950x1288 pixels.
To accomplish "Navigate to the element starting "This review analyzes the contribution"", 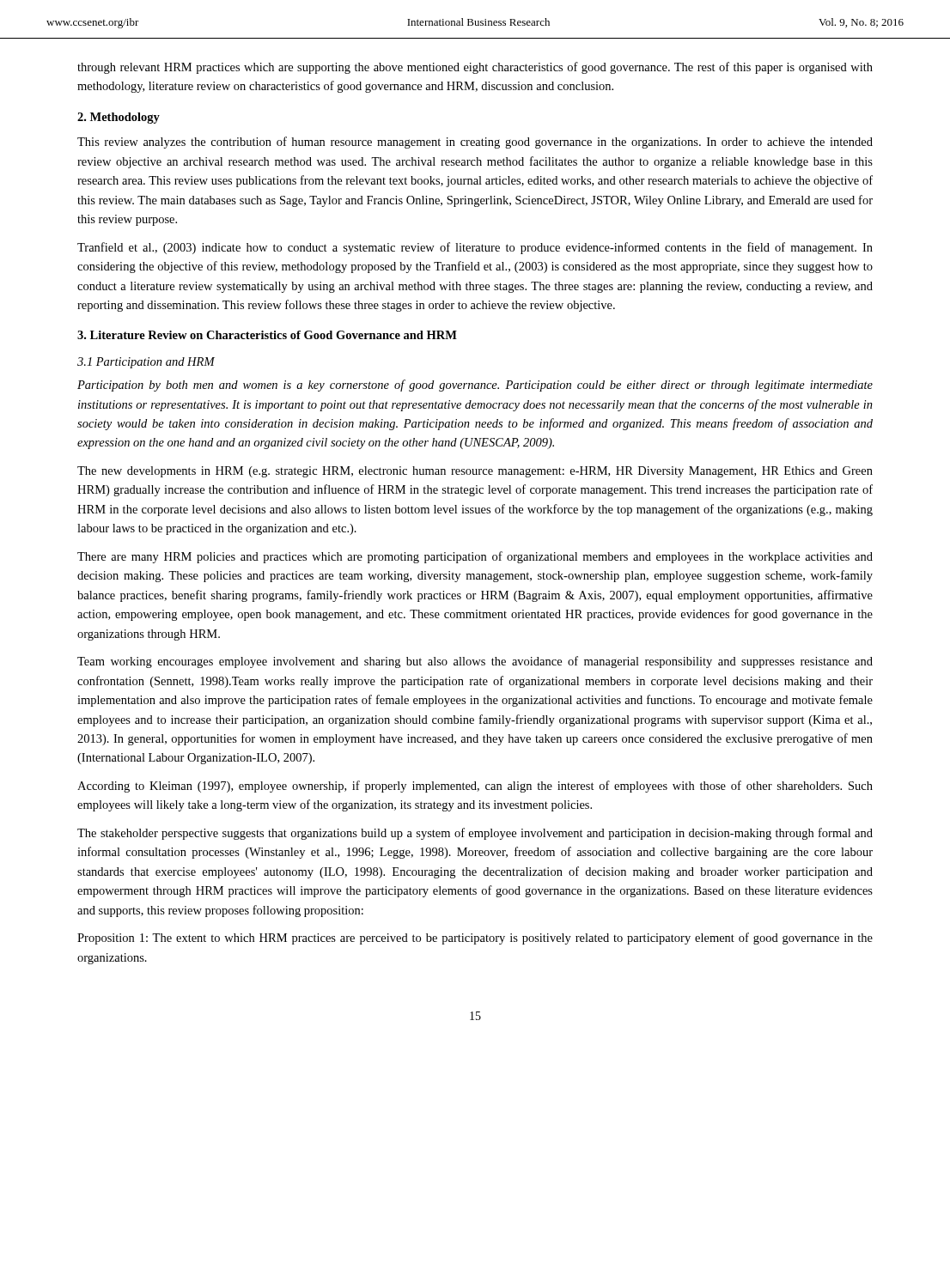I will tap(475, 181).
